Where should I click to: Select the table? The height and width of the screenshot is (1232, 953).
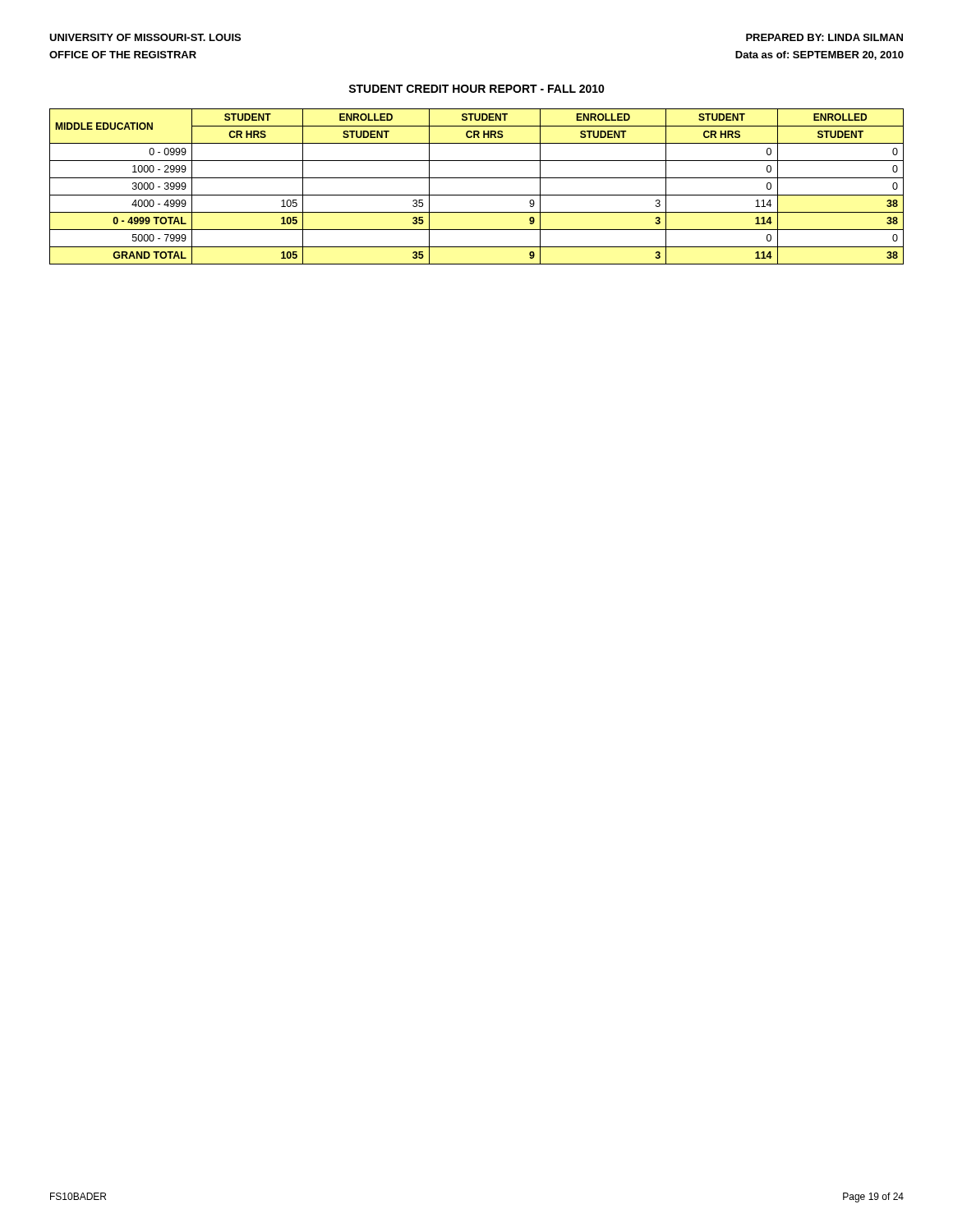point(476,186)
